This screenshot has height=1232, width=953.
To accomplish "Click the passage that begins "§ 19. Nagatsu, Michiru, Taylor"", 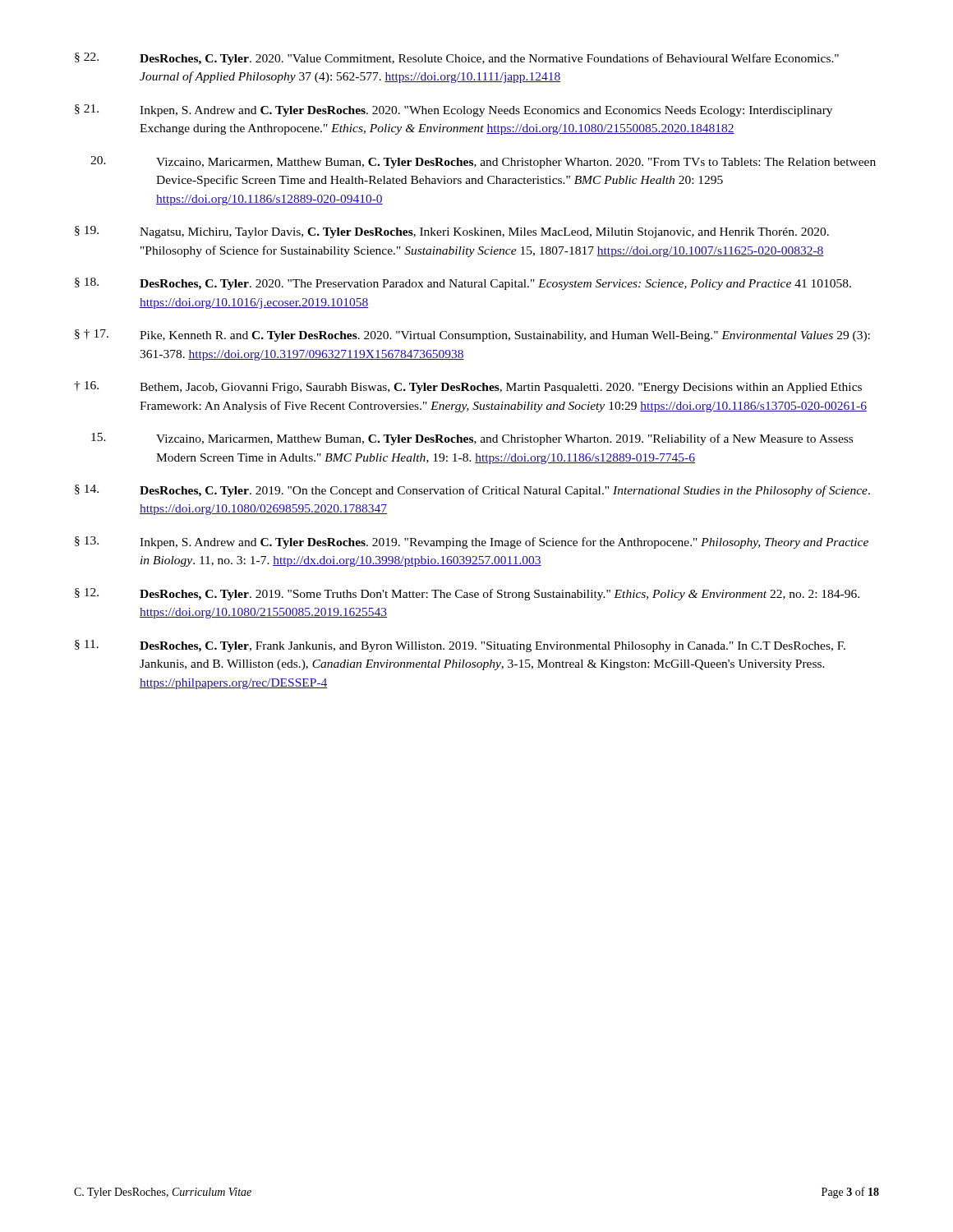I will pyautogui.click(x=476, y=241).
